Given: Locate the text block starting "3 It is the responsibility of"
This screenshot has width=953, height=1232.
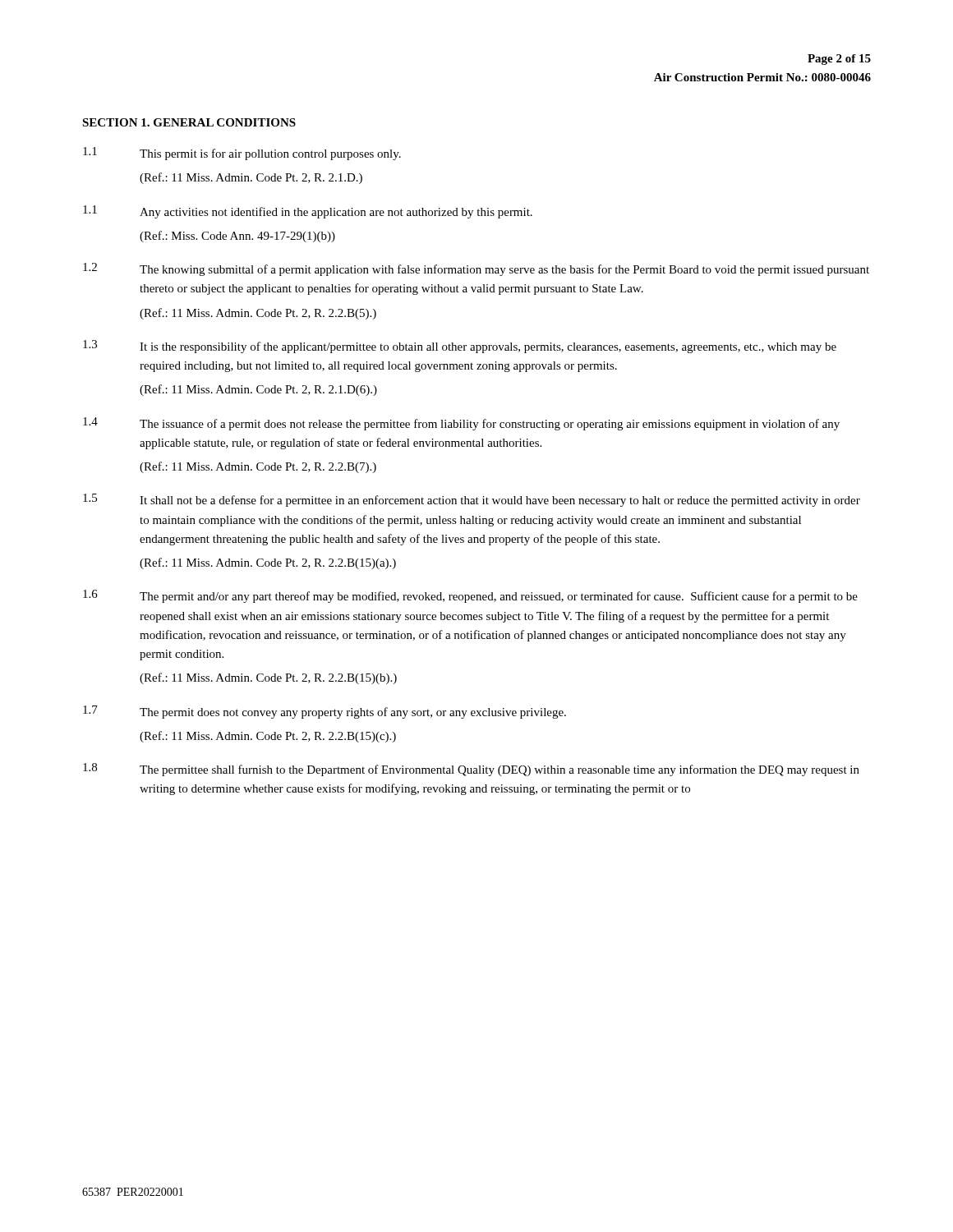Looking at the screenshot, I should [476, 368].
